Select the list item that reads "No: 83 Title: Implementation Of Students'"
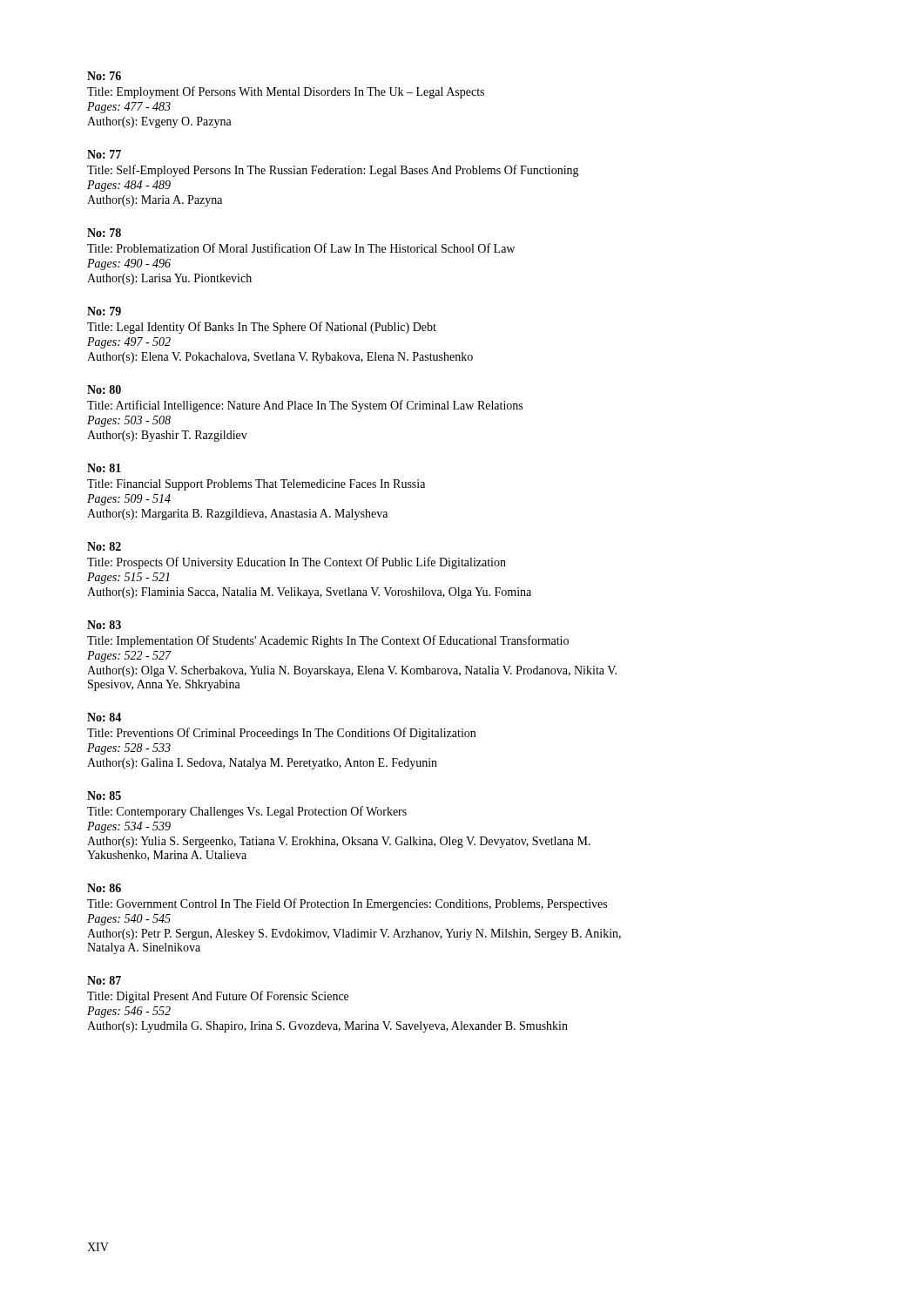 pos(462,655)
